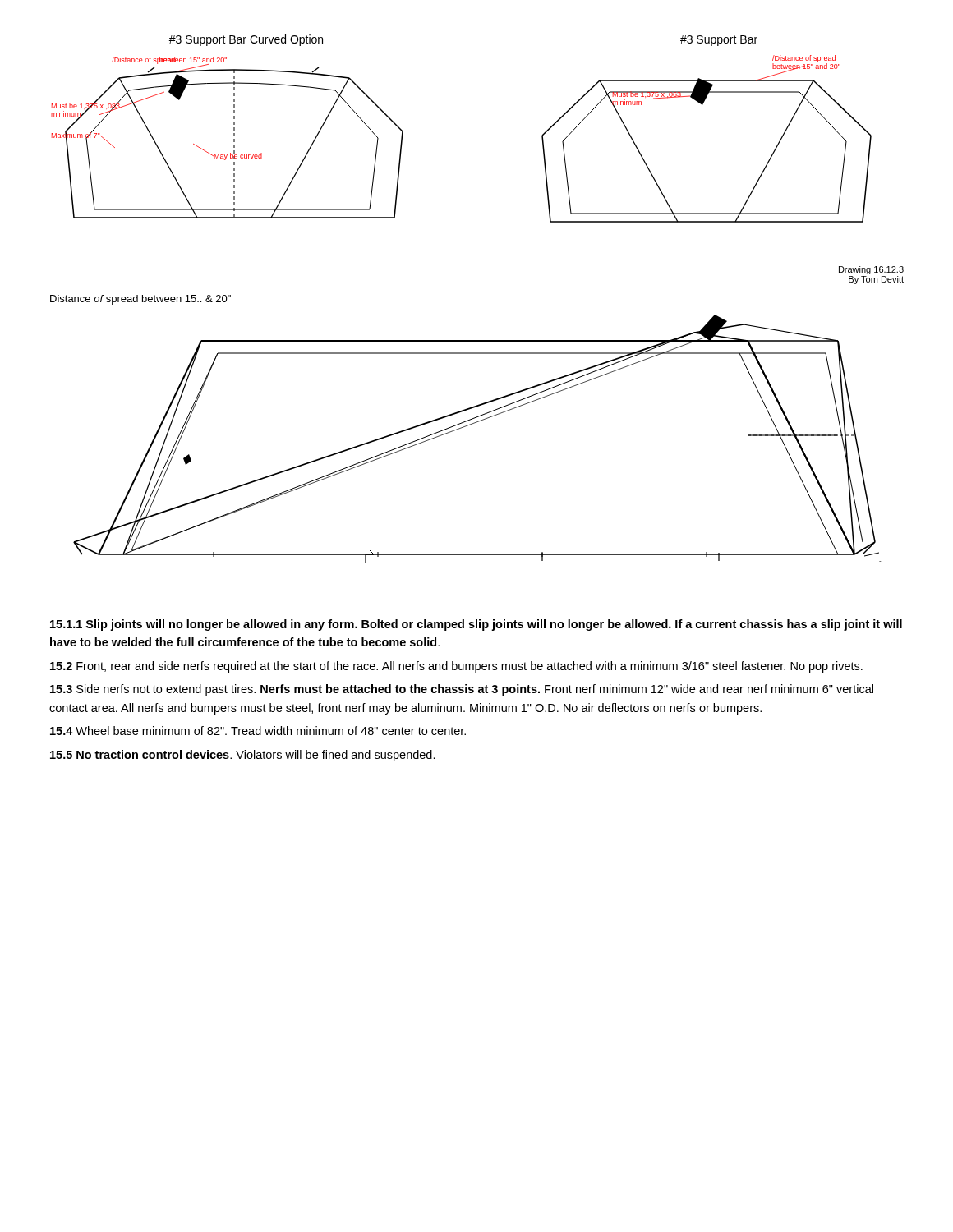Find the text block containing "1.1 Slip joints will no"
The height and width of the screenshot is (1232, 953).
[476, 633]
